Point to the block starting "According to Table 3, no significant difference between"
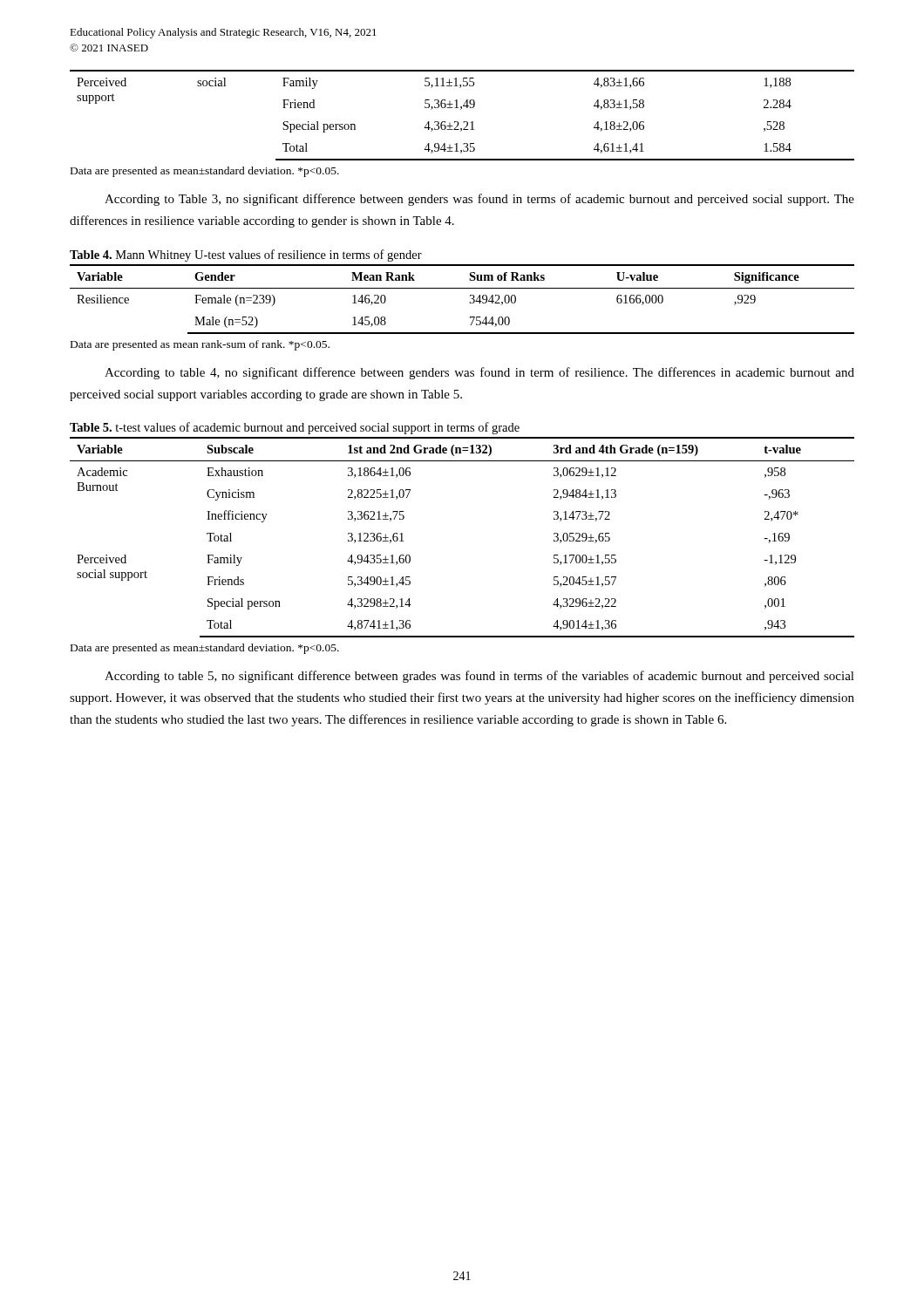This screenshot has height=1308, width=924. tap(462, 210)
